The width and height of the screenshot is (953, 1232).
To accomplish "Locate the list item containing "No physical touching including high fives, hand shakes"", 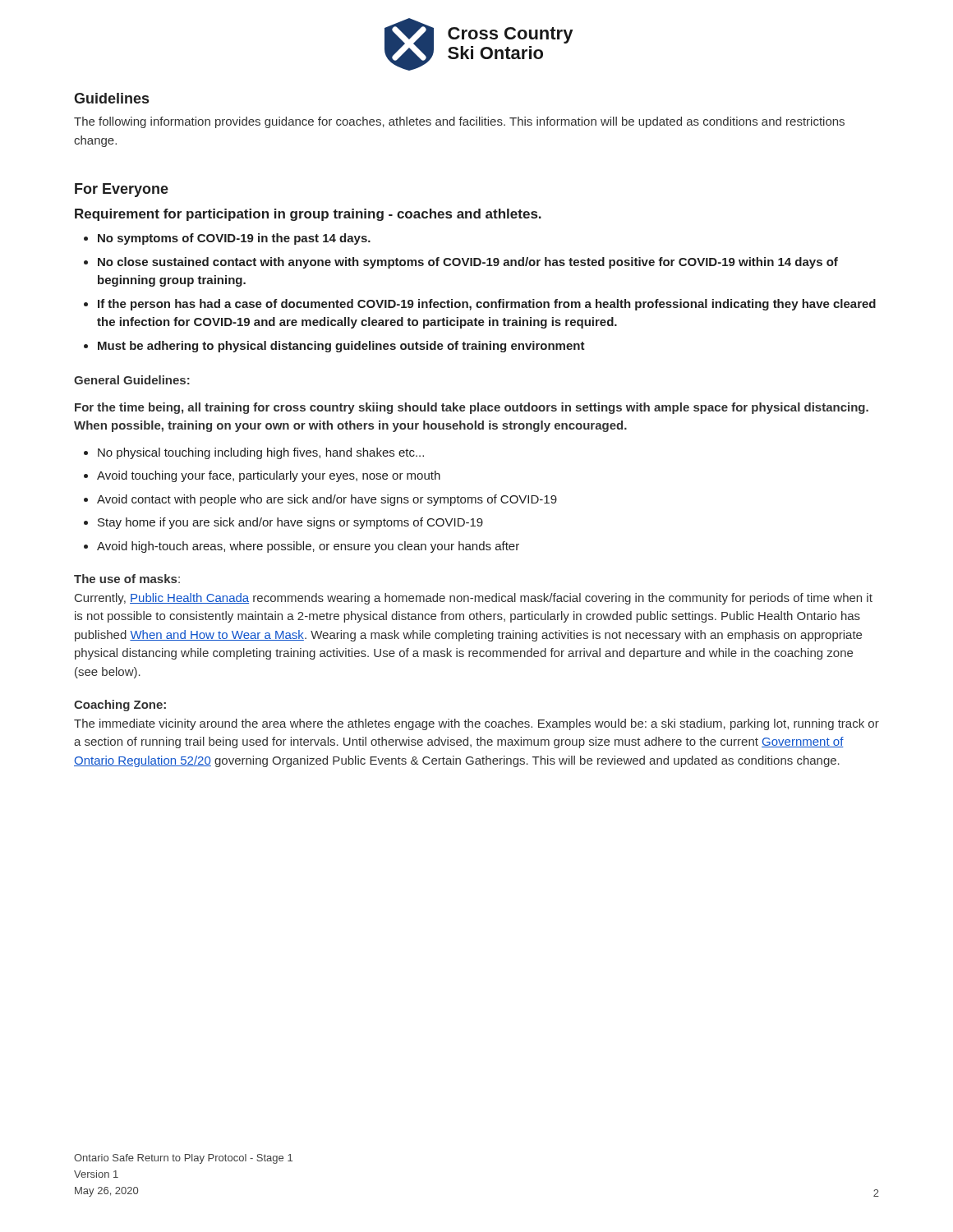I will [261, 452].
